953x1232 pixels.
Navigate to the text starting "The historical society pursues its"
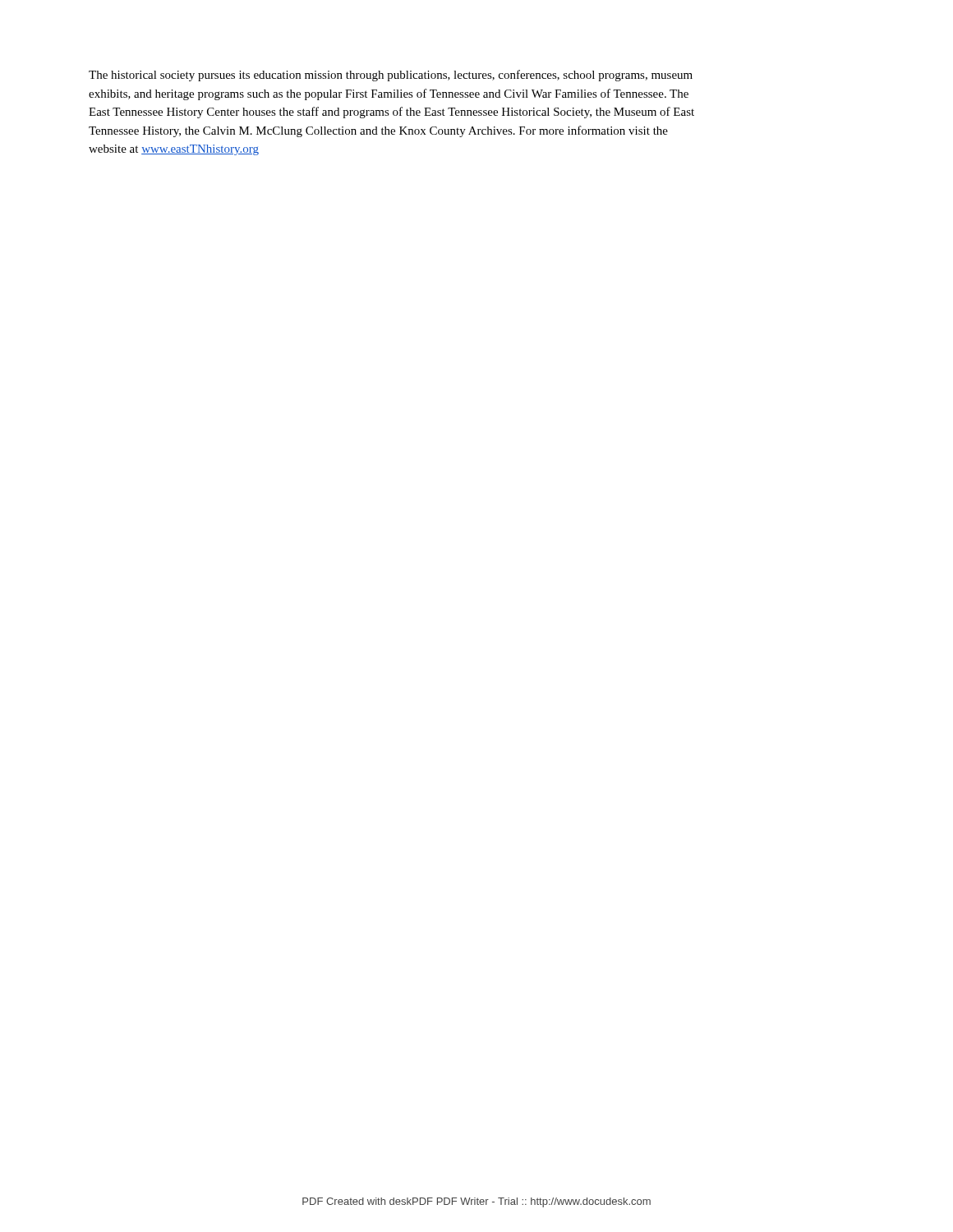coord(392,112)
